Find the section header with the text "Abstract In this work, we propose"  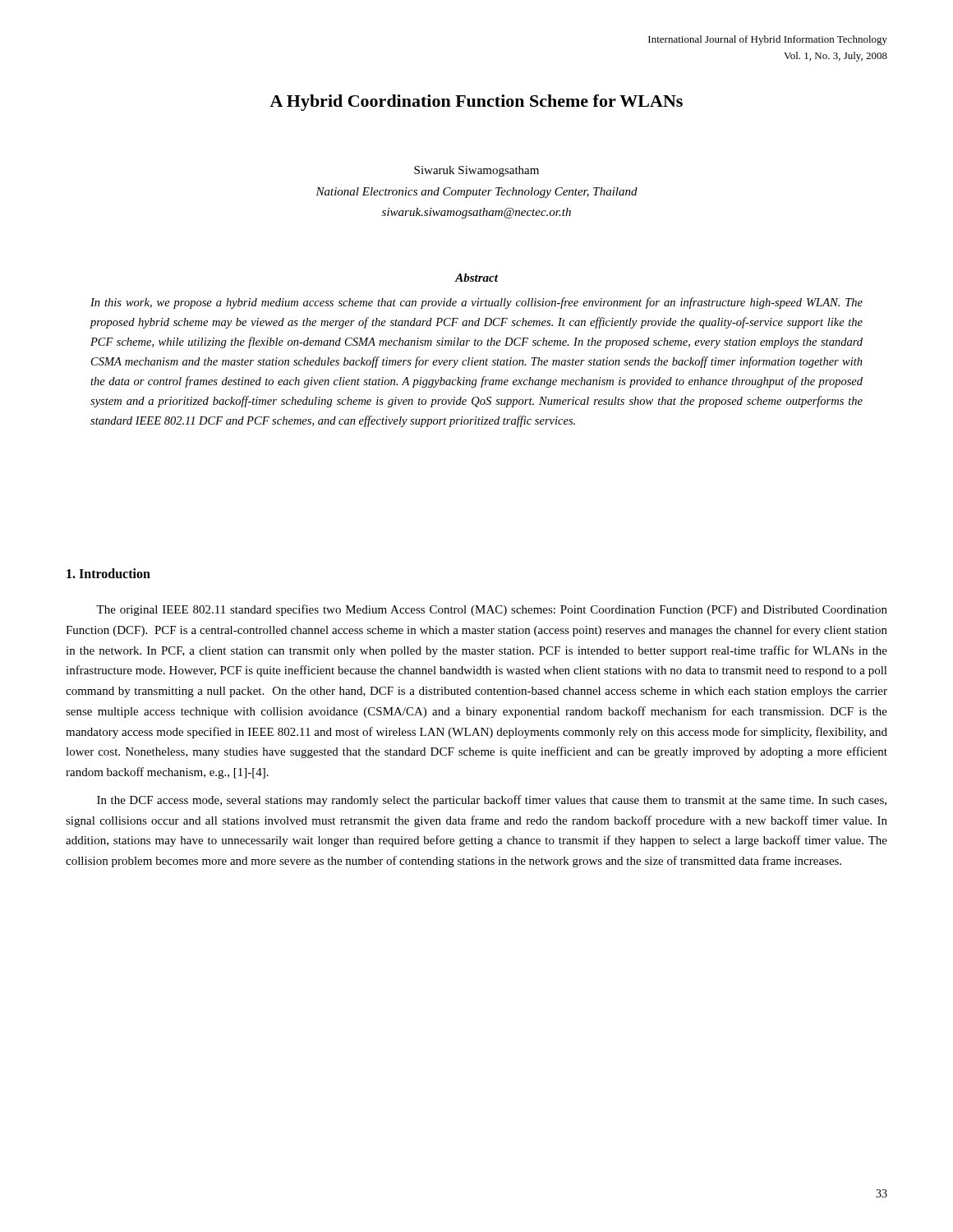pos(476,351)
